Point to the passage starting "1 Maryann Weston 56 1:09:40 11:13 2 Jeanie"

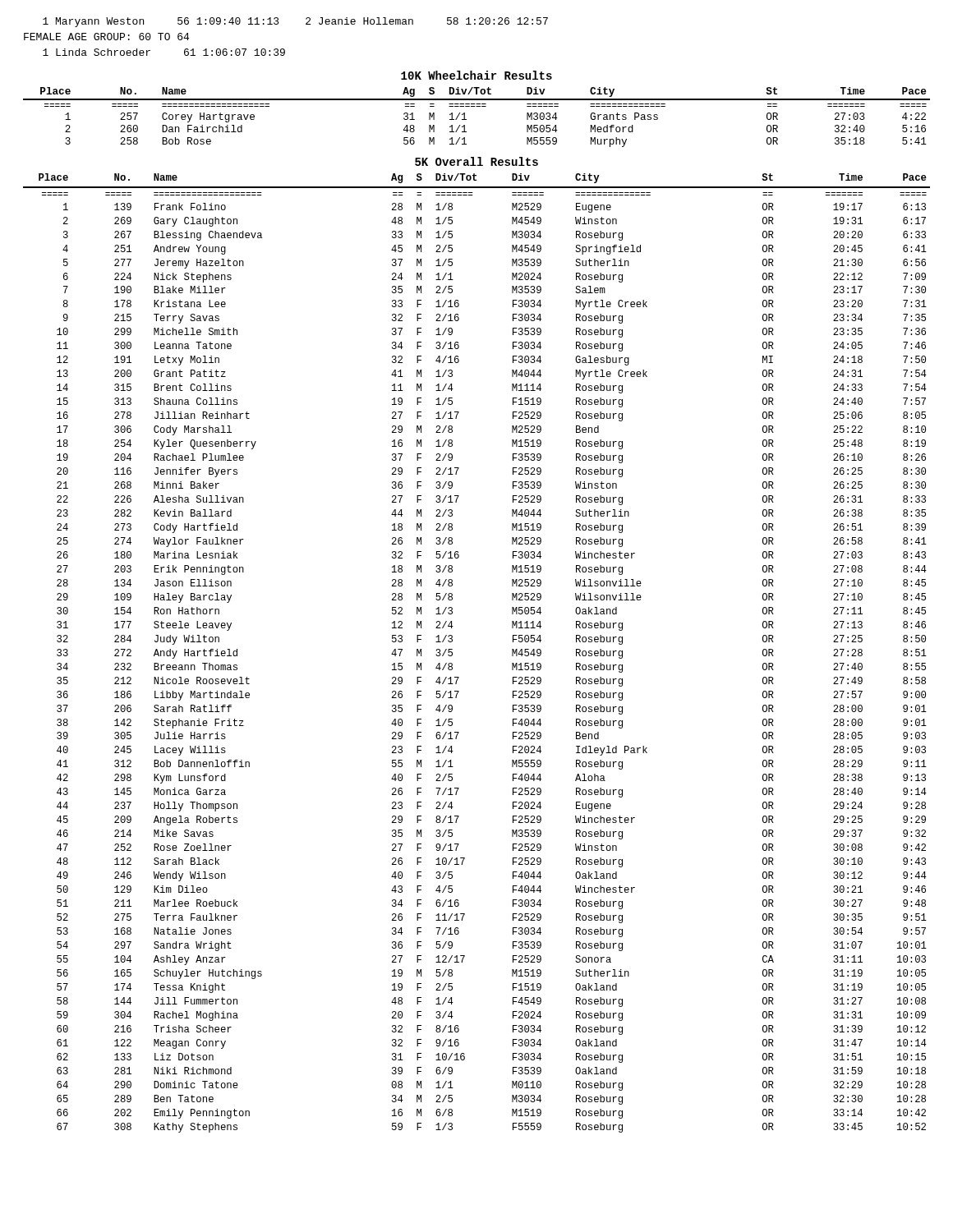[x=286, y=37]
